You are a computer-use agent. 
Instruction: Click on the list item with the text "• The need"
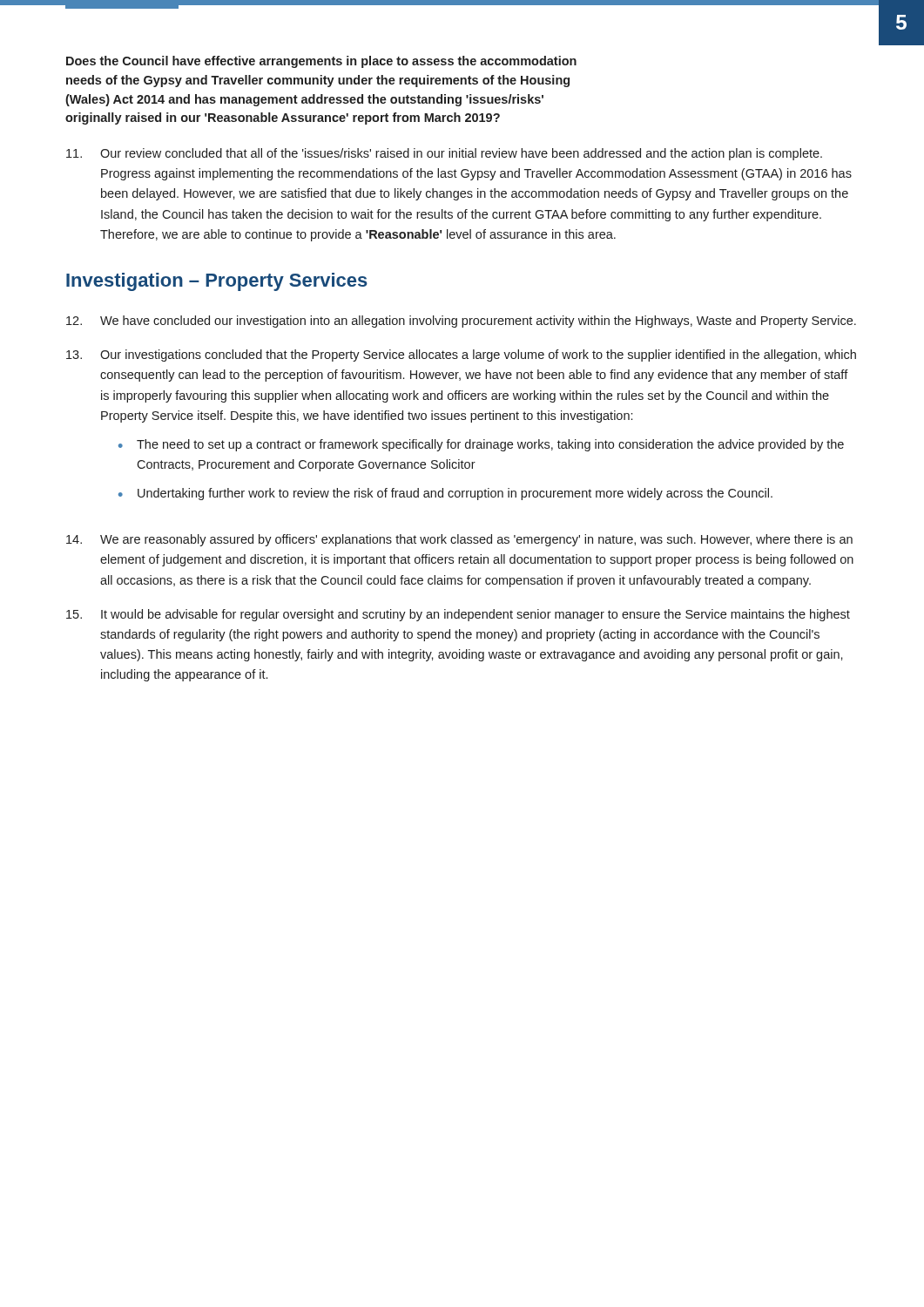(x=488, y=455)
